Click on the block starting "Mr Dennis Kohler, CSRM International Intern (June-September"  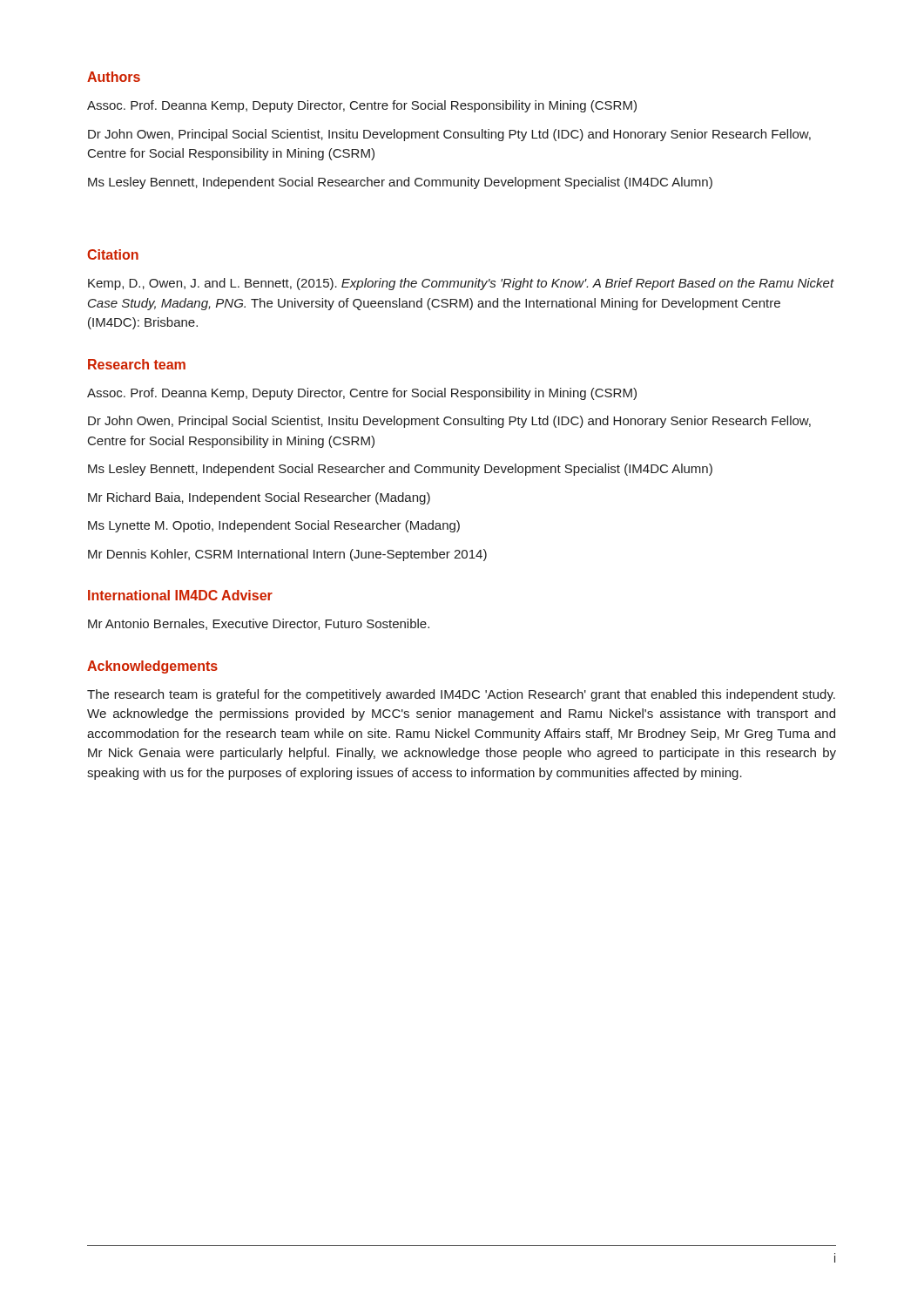tap(462, 554)
